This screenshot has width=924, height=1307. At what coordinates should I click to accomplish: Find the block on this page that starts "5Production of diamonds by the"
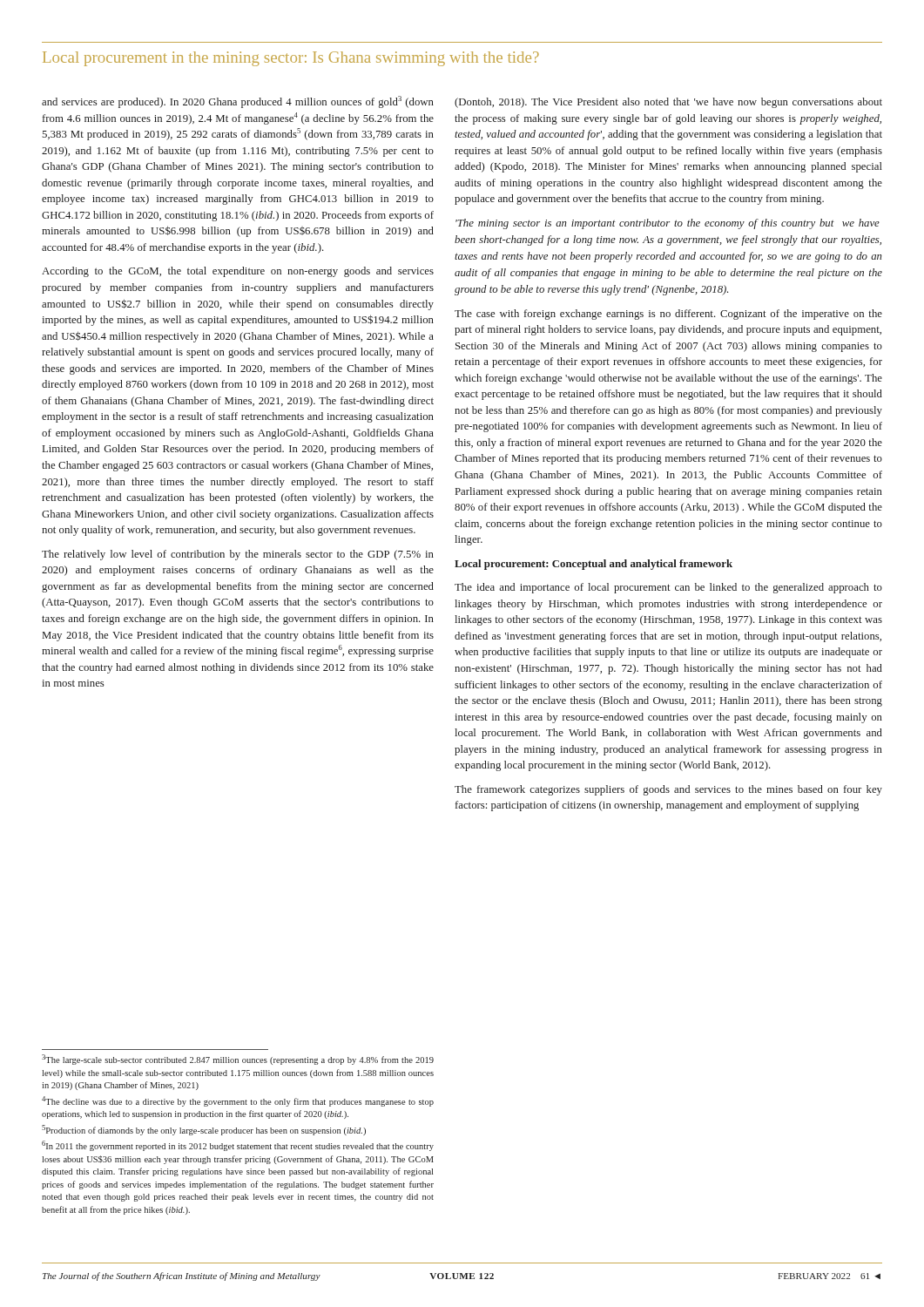point(204,1130)
